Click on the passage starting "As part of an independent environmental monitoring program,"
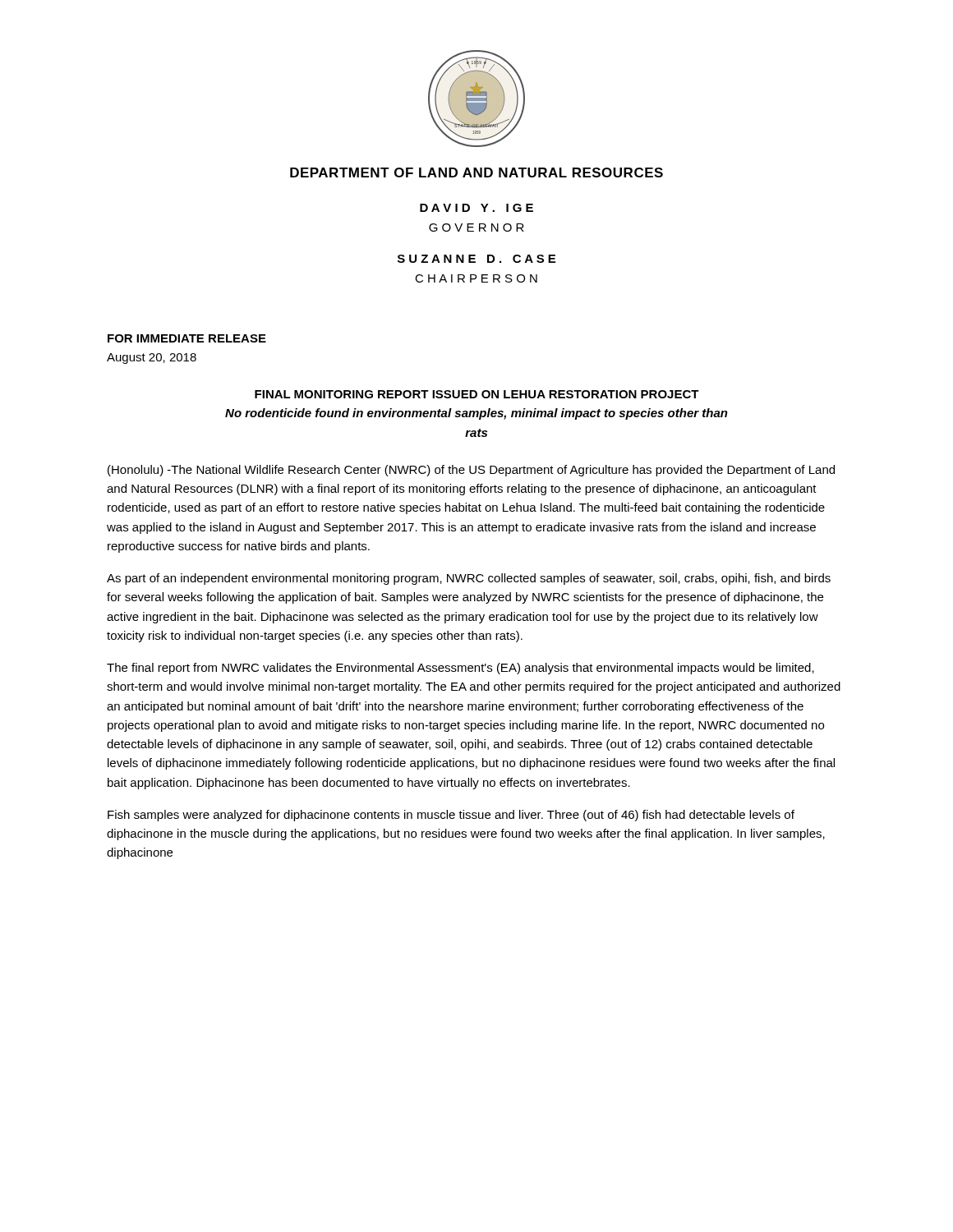The image size is (953, 1232). (x=469, y=606)
